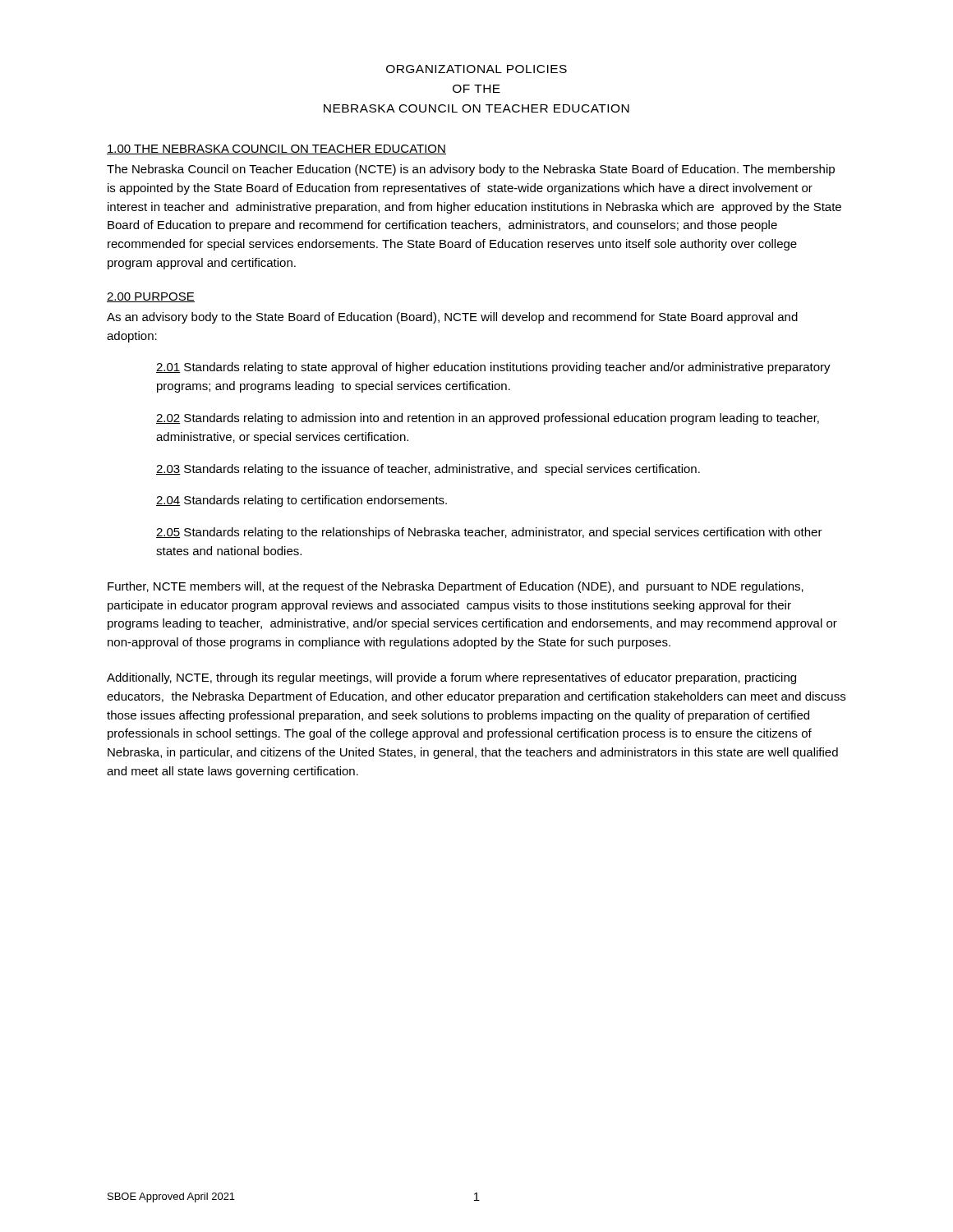Click on the list item with the text "2.01 Standards relating to state approval of higher"
Image resolution: width=953 pixels, height=1232 pixels.
[501, 377]
